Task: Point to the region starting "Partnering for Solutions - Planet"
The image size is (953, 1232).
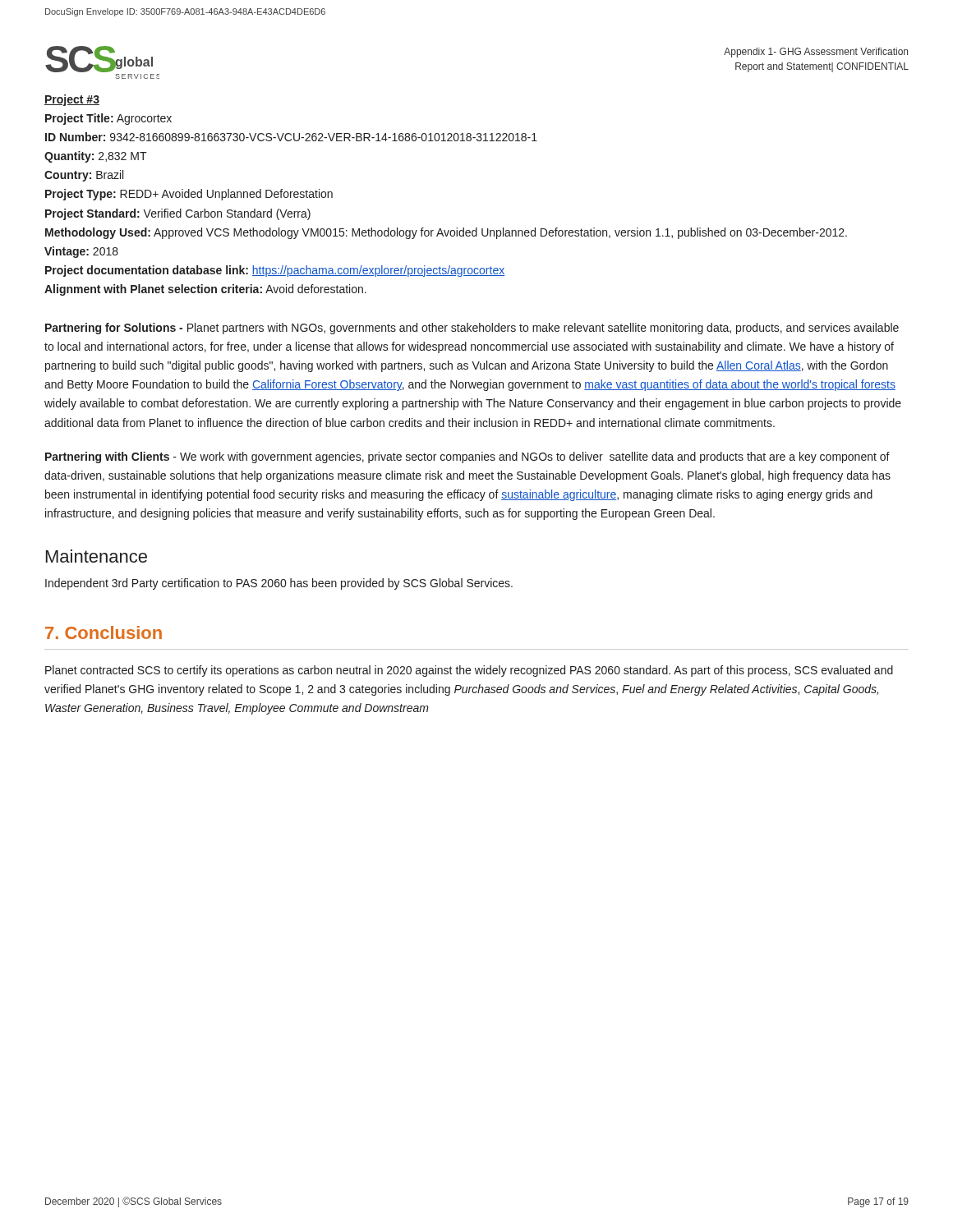Action: click(x=473, y=375)
